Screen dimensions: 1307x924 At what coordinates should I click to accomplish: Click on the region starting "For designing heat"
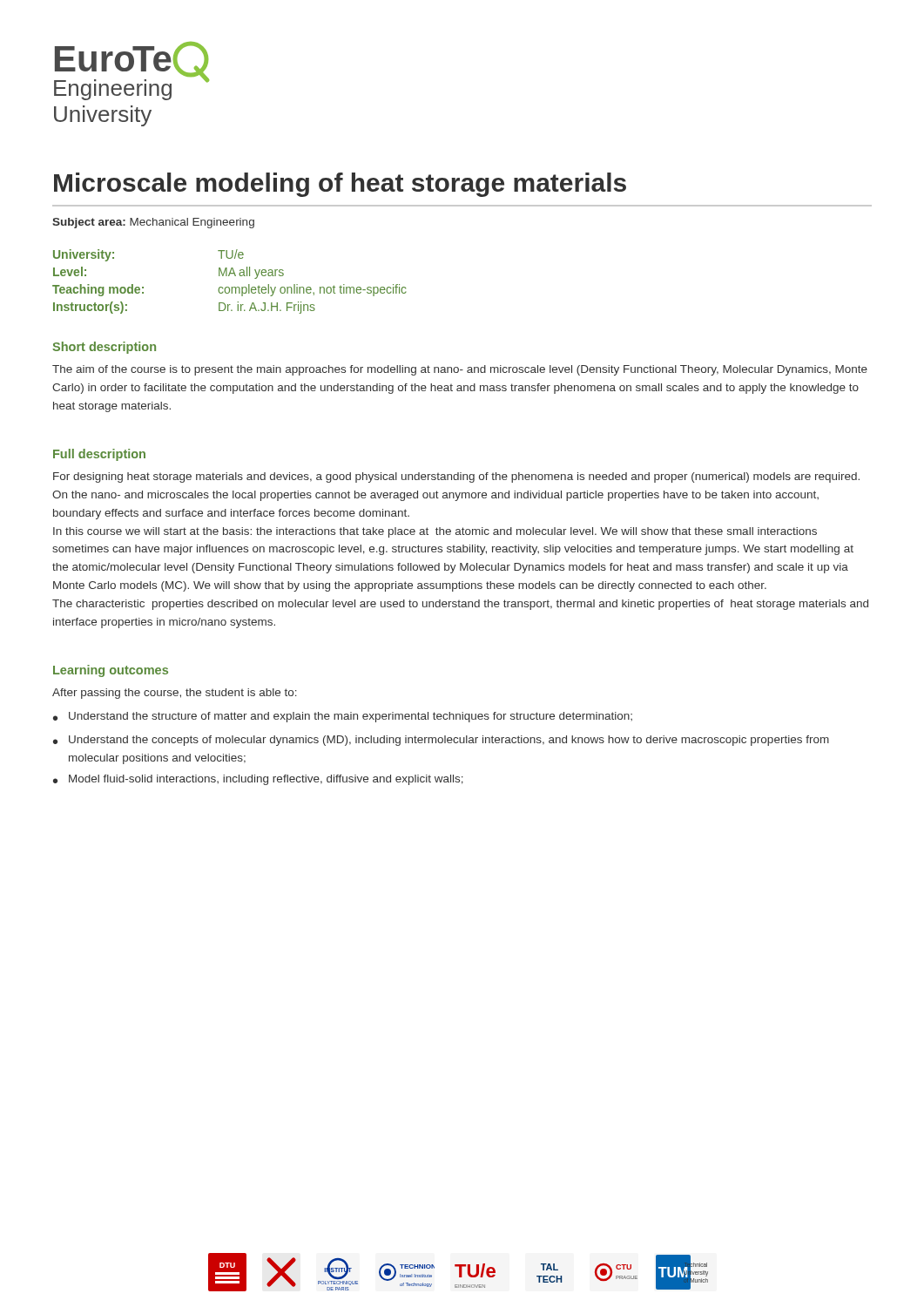point(461,549)
